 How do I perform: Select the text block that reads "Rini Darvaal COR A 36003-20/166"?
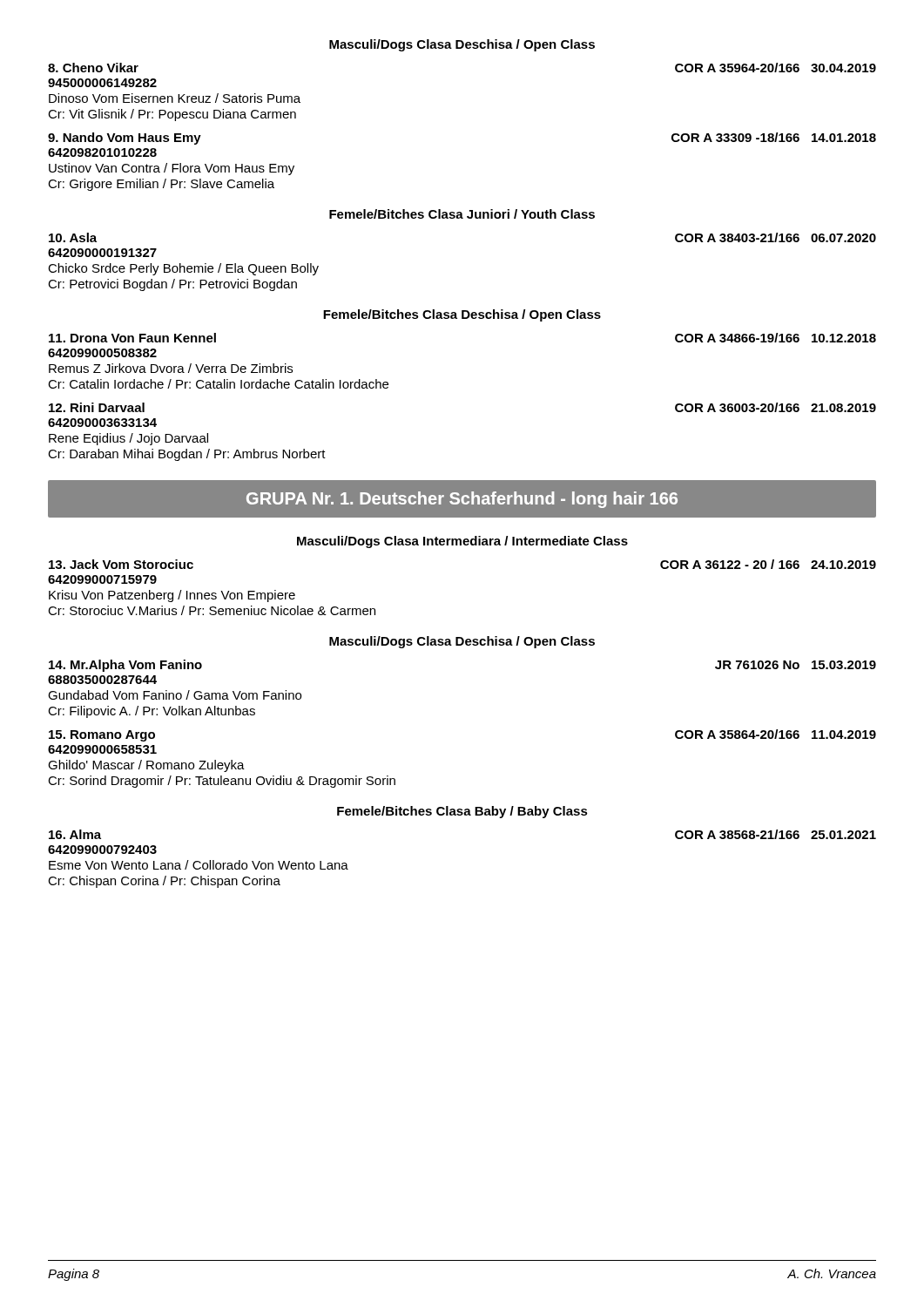click(x=93, y=407)
